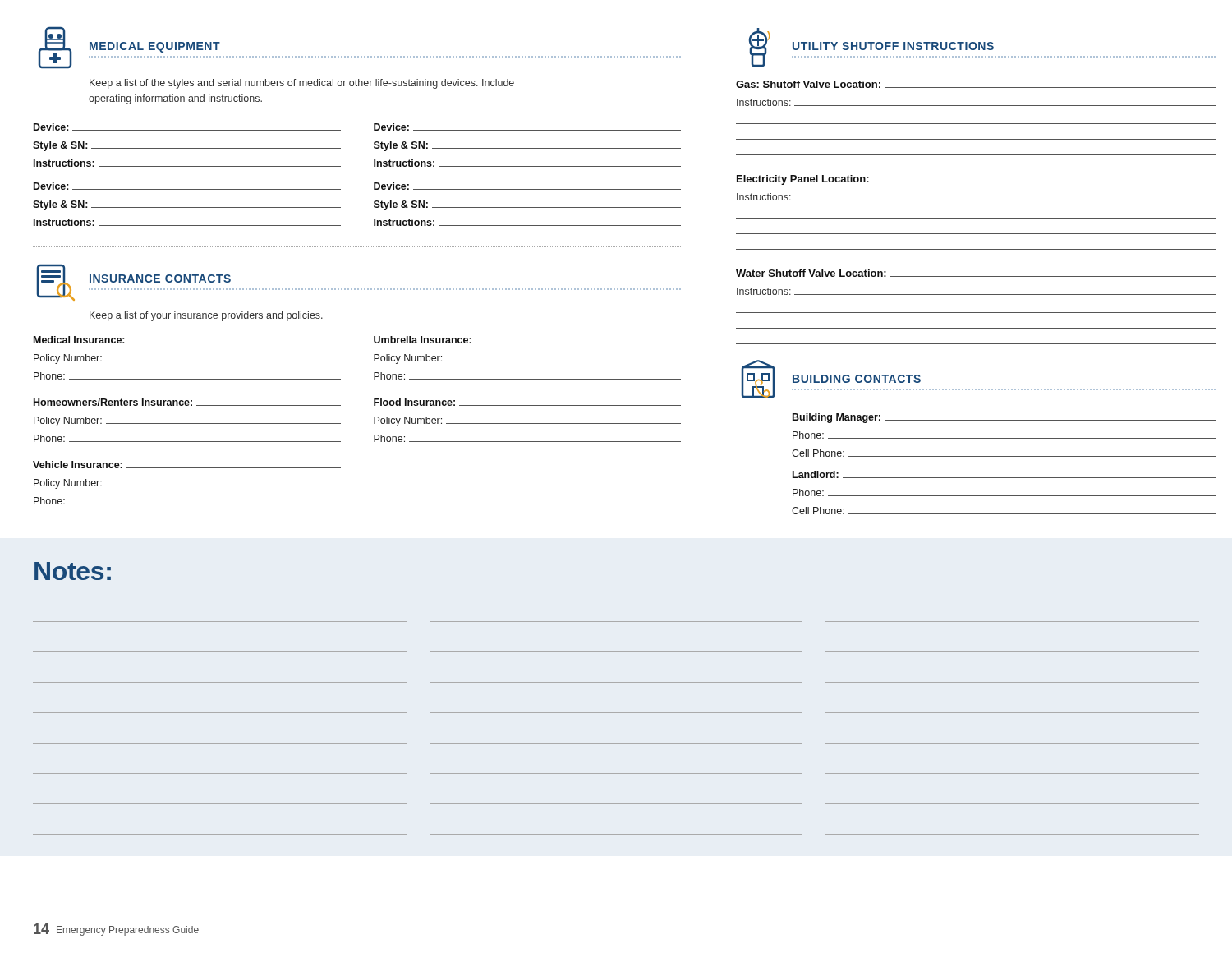Where does it say "UTILITY SHUTOFF INSTRUCTIONS"?
The width and height of the screenshot is (1232, 953).
coord(976,48)
